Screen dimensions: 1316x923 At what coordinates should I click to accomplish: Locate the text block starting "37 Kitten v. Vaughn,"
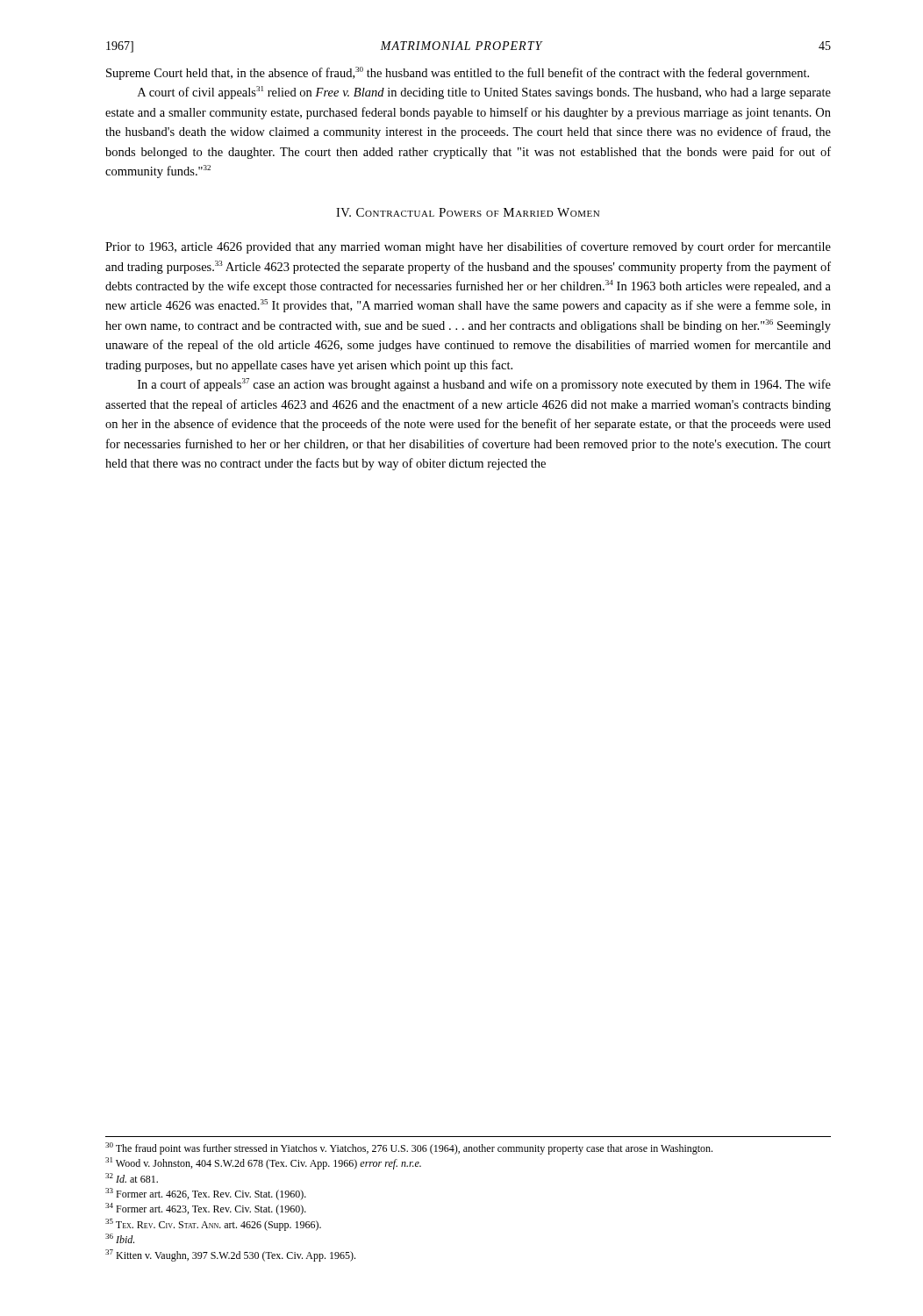coord(230,1255)
